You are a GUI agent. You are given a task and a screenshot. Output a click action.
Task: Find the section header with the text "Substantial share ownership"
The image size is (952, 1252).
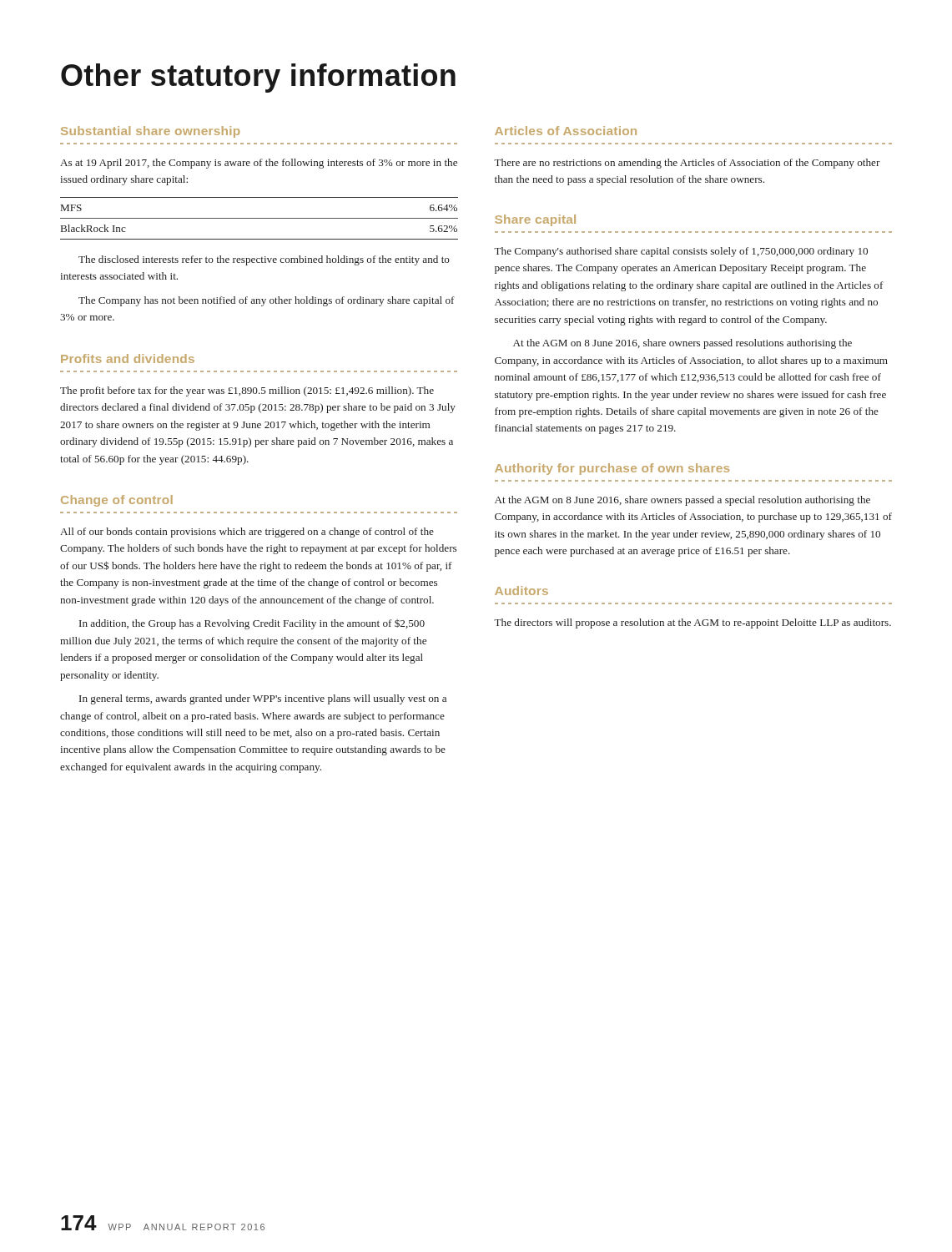[259, 134]
